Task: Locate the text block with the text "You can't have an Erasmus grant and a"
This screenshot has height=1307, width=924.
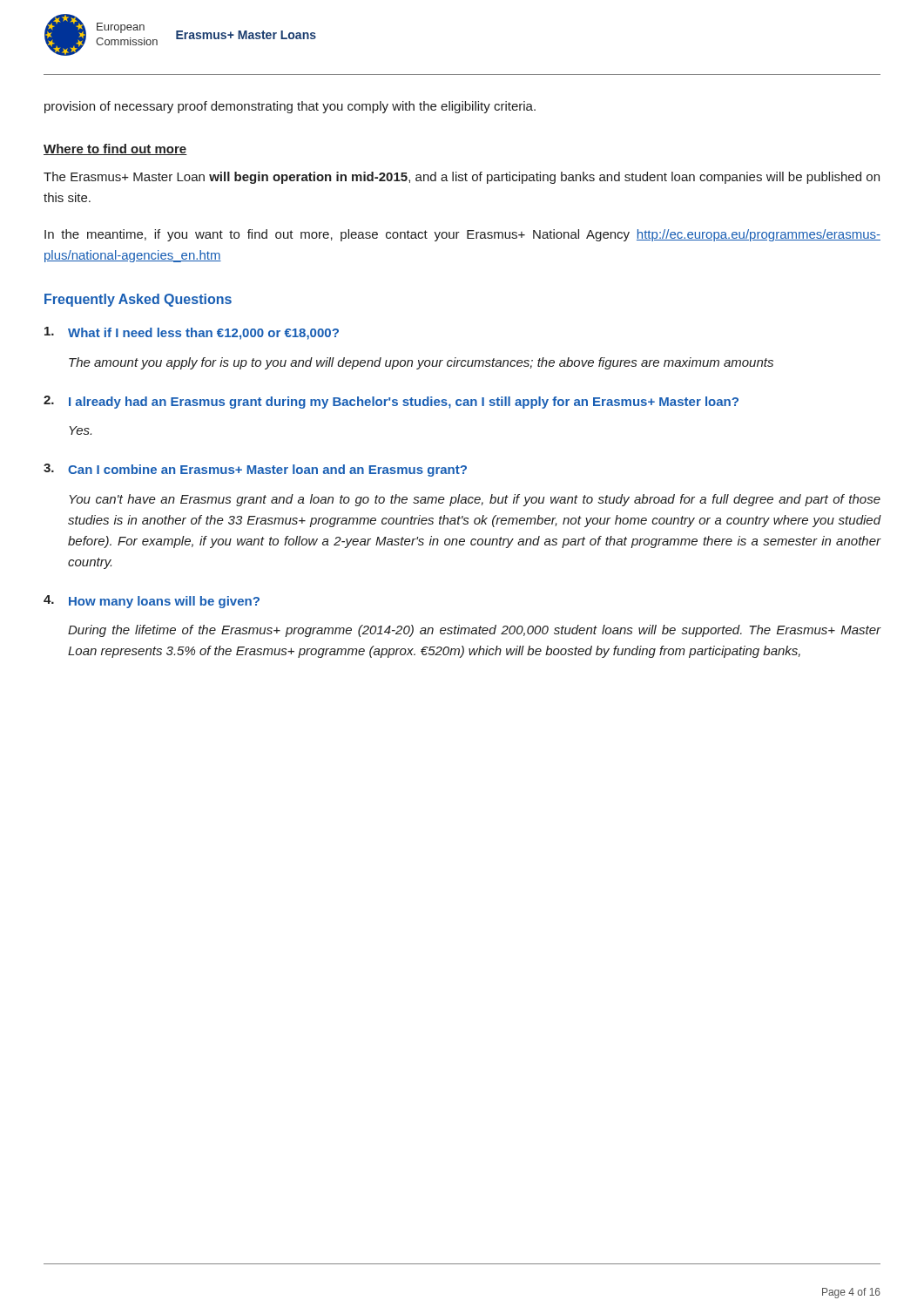Action: point(474,530)
